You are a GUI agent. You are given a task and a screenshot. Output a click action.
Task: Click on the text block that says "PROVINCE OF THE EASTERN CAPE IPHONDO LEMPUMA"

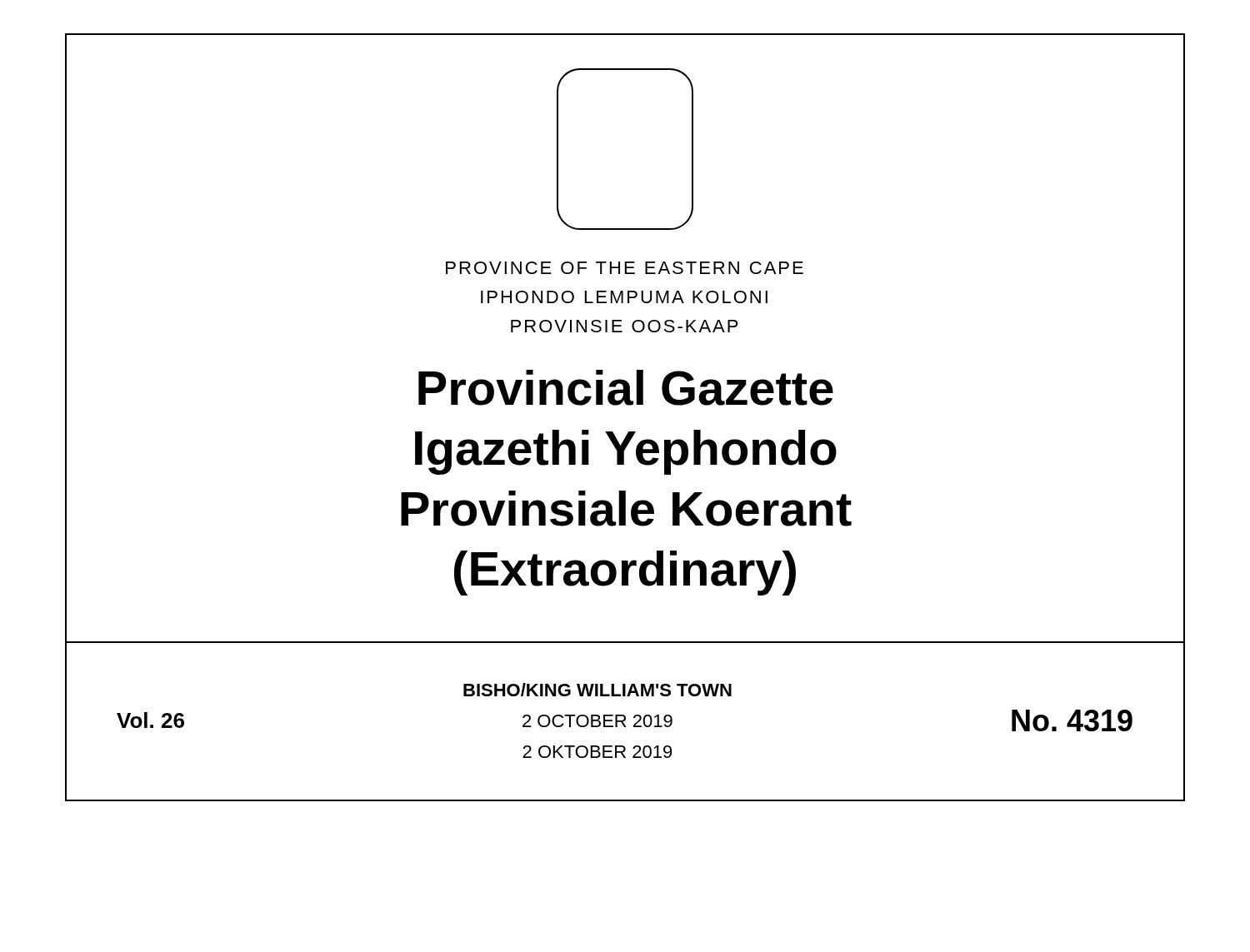pos(625,297)
